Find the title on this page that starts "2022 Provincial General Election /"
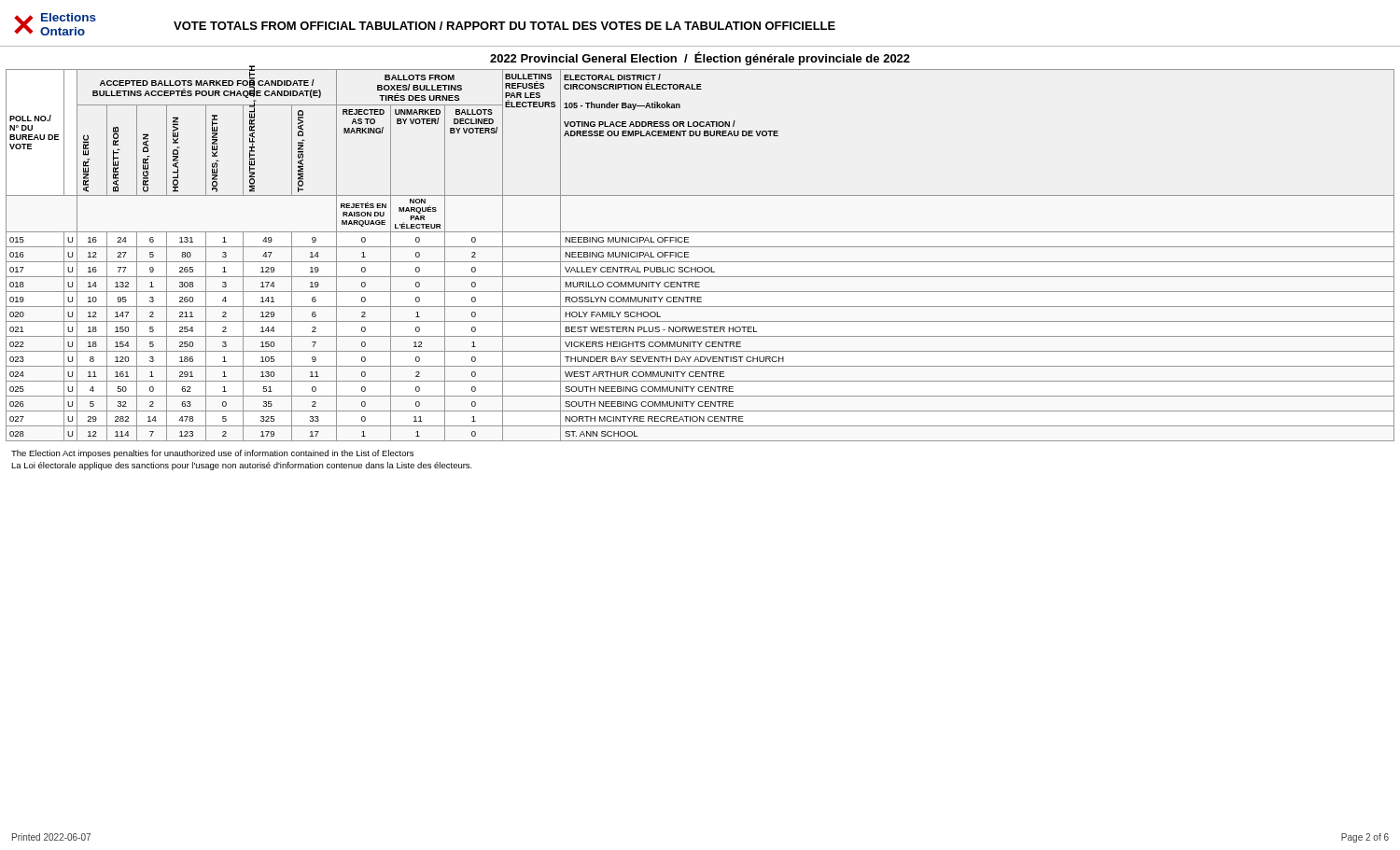Image resolution: width=1400 pixels, height=850 pixels. 700,58
